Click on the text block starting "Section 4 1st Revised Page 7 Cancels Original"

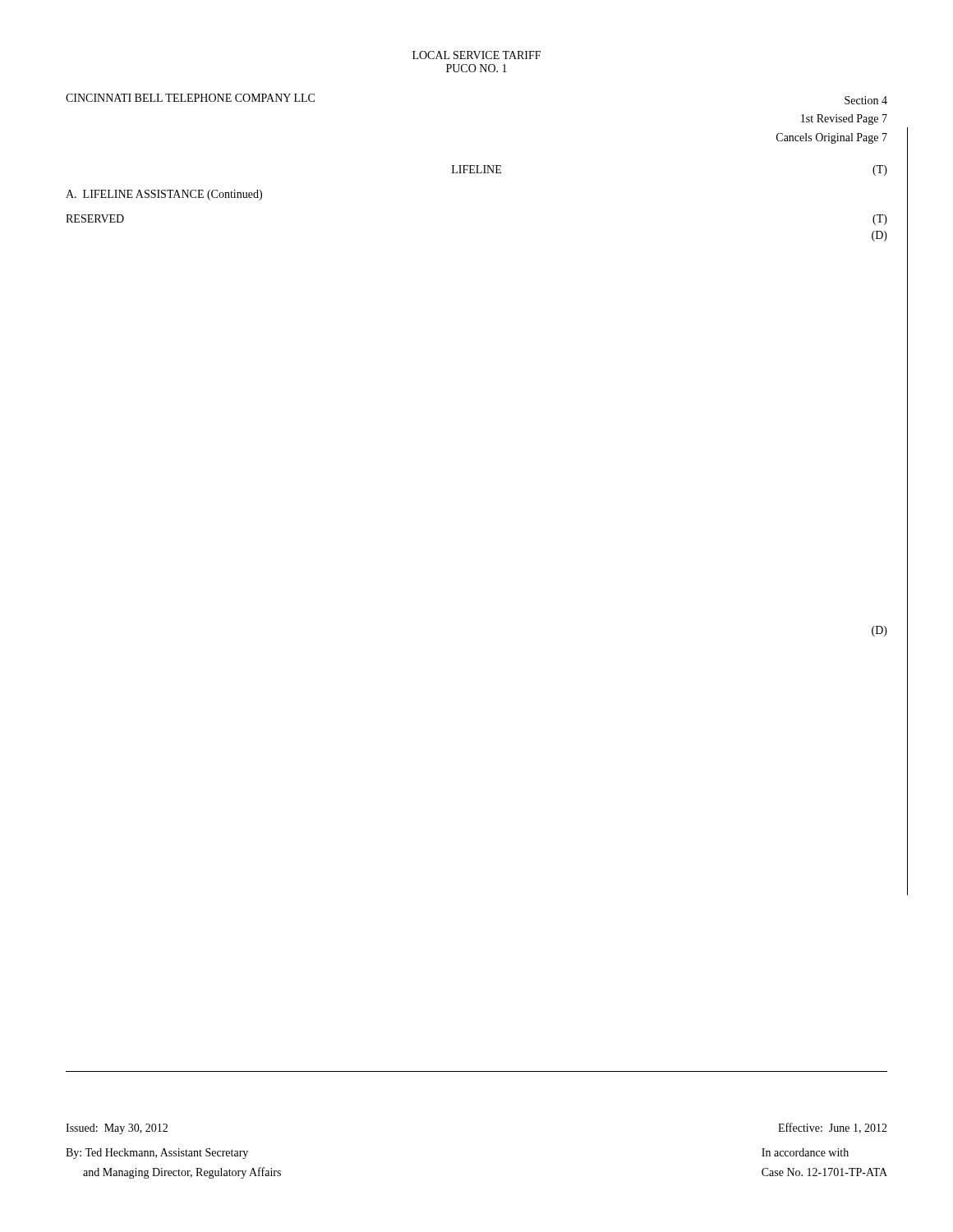(832, 119)
